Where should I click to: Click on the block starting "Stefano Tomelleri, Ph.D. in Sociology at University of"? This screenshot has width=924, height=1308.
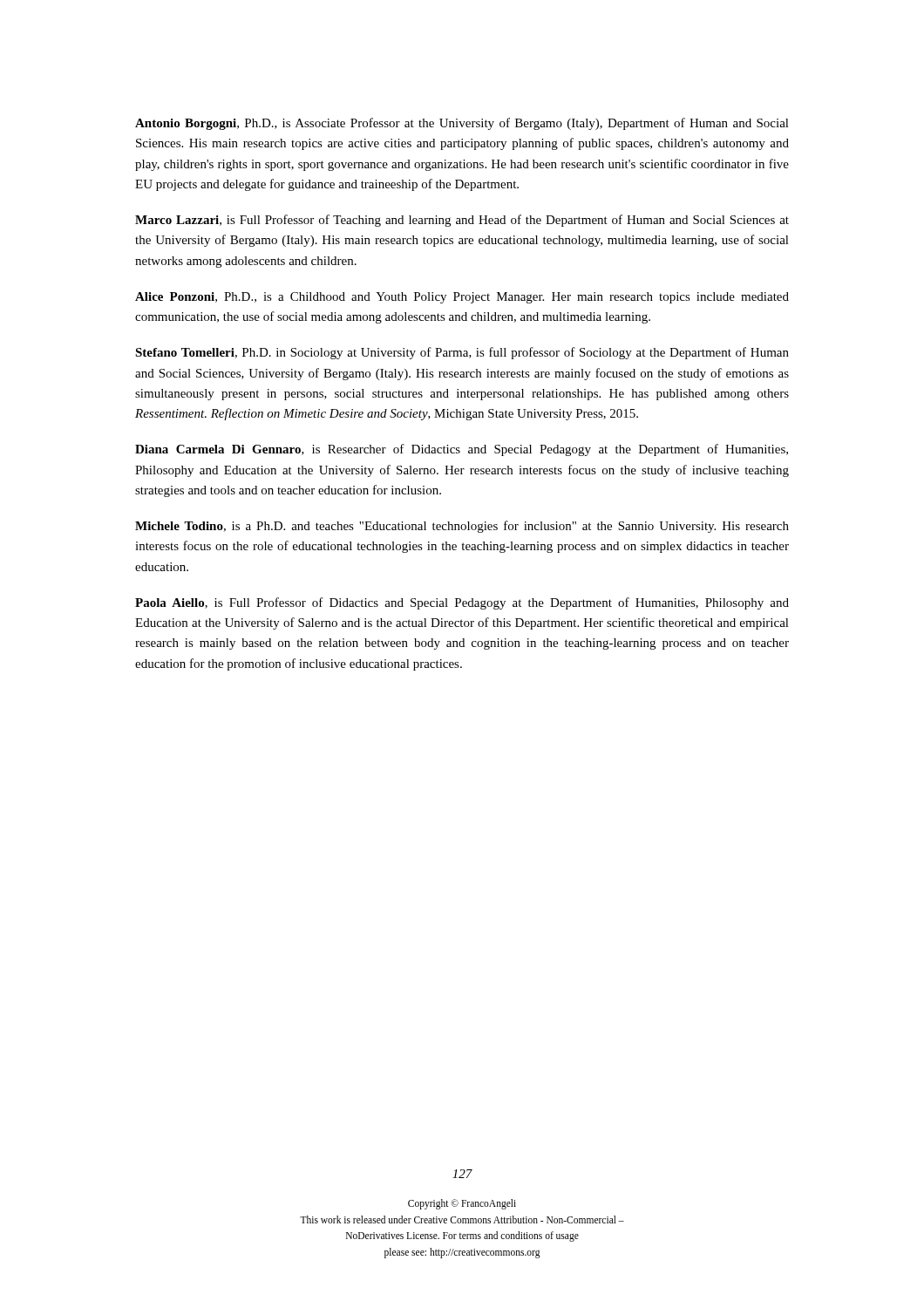tap(462, 383)
